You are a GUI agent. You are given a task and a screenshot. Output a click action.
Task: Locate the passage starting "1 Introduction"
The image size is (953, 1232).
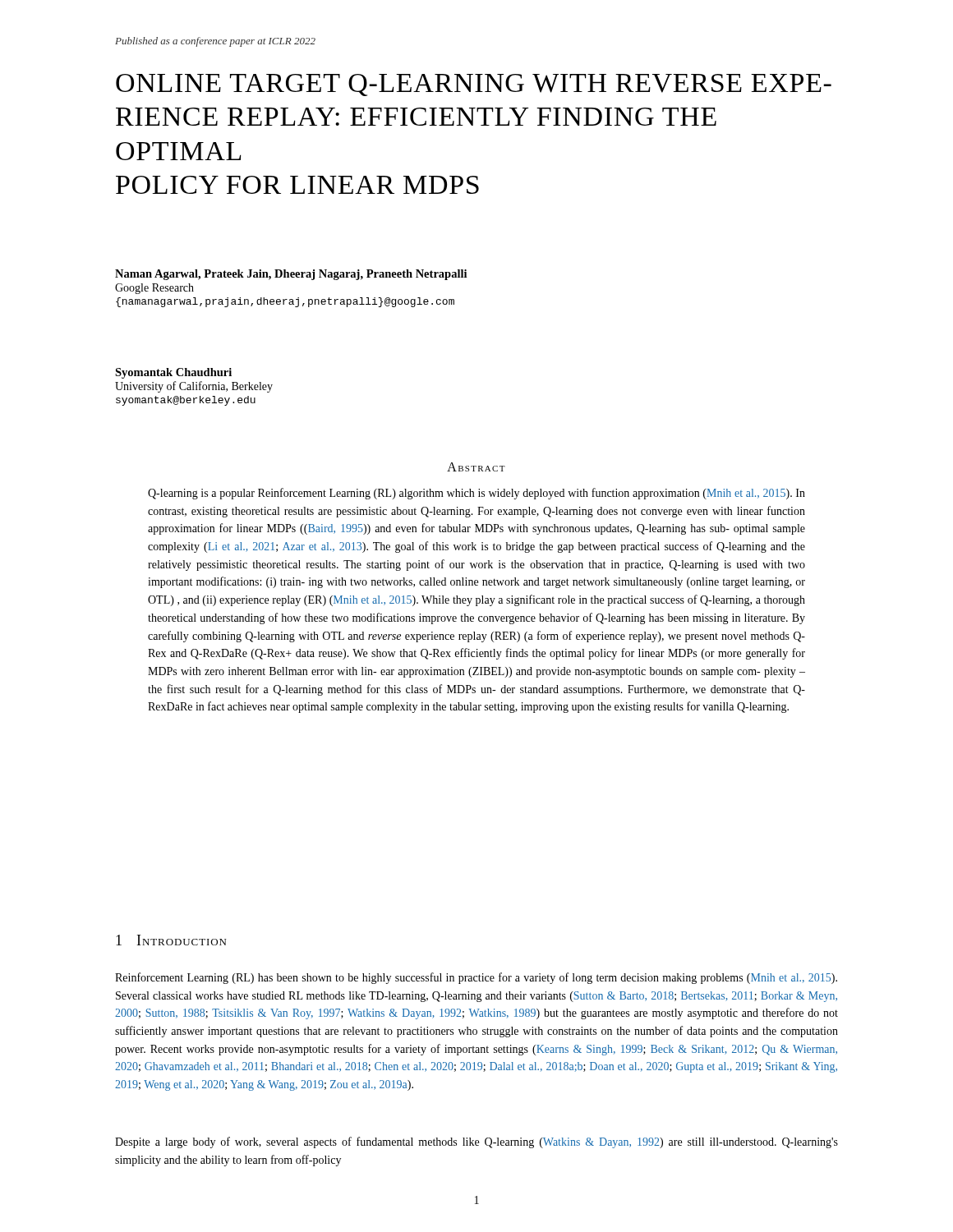click(x=171, y=940)
